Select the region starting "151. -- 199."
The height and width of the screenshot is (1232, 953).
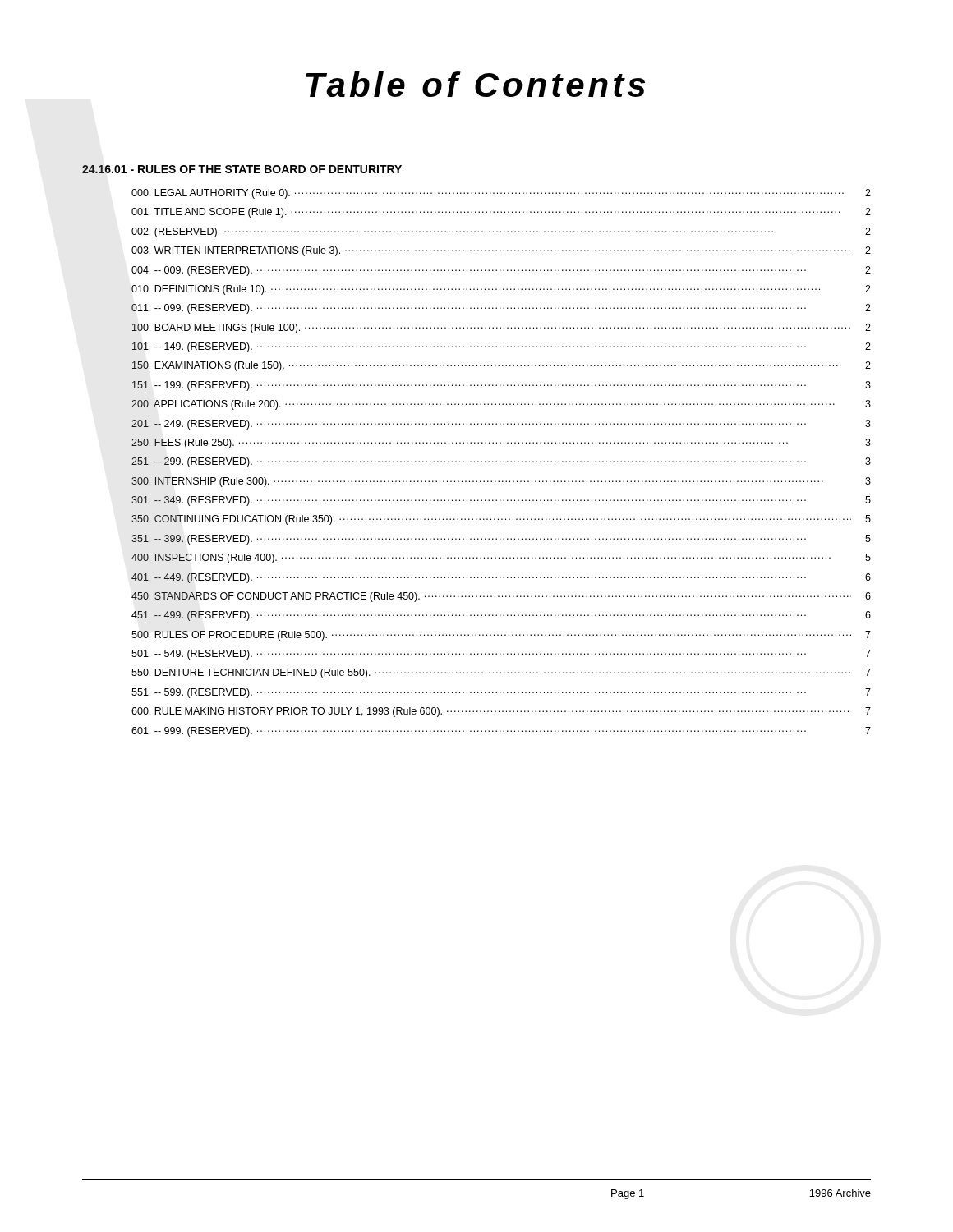point(501,386)
